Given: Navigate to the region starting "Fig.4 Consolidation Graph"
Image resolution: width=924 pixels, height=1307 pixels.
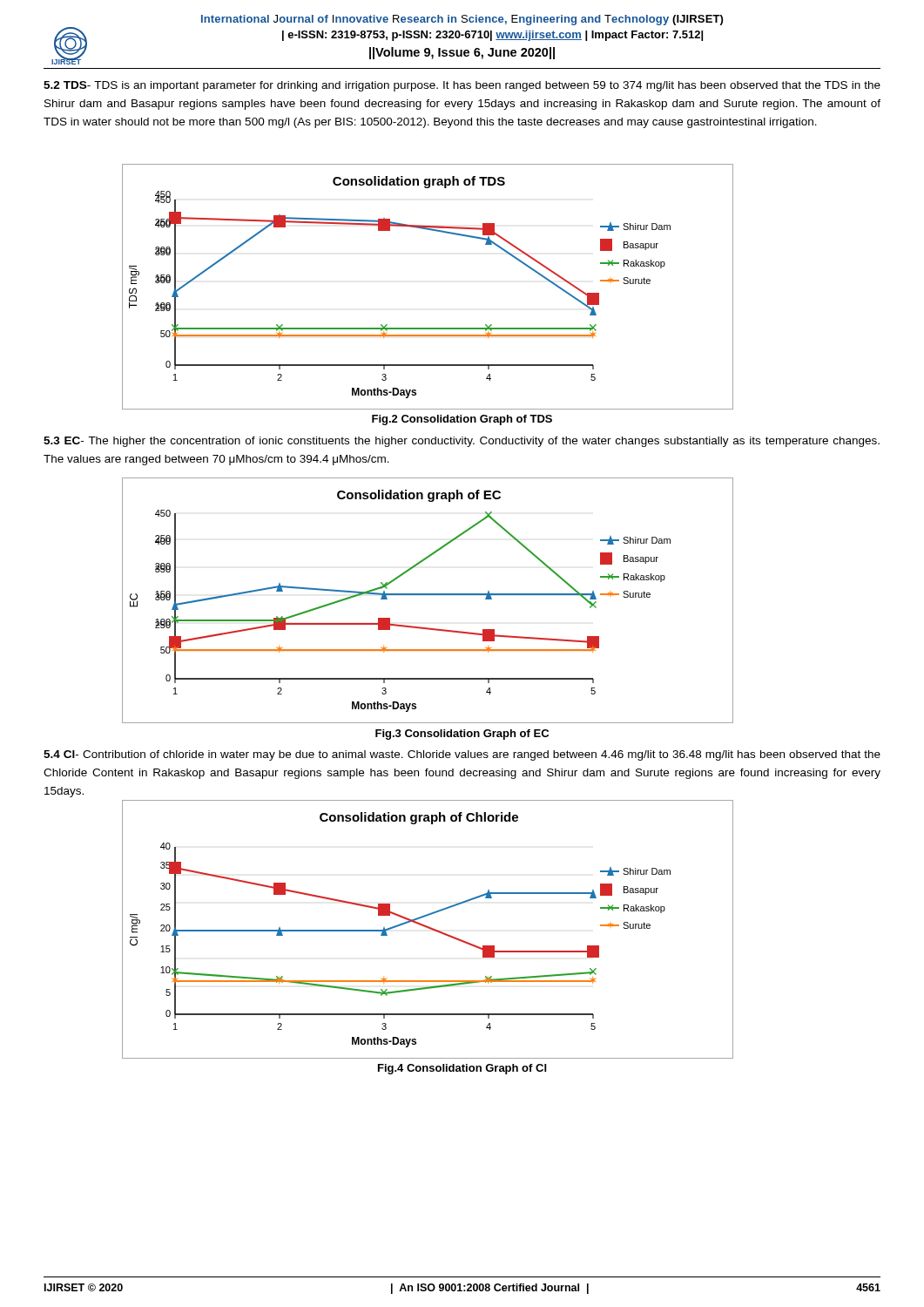Looking at the screenshot, I should [462, 1068].
